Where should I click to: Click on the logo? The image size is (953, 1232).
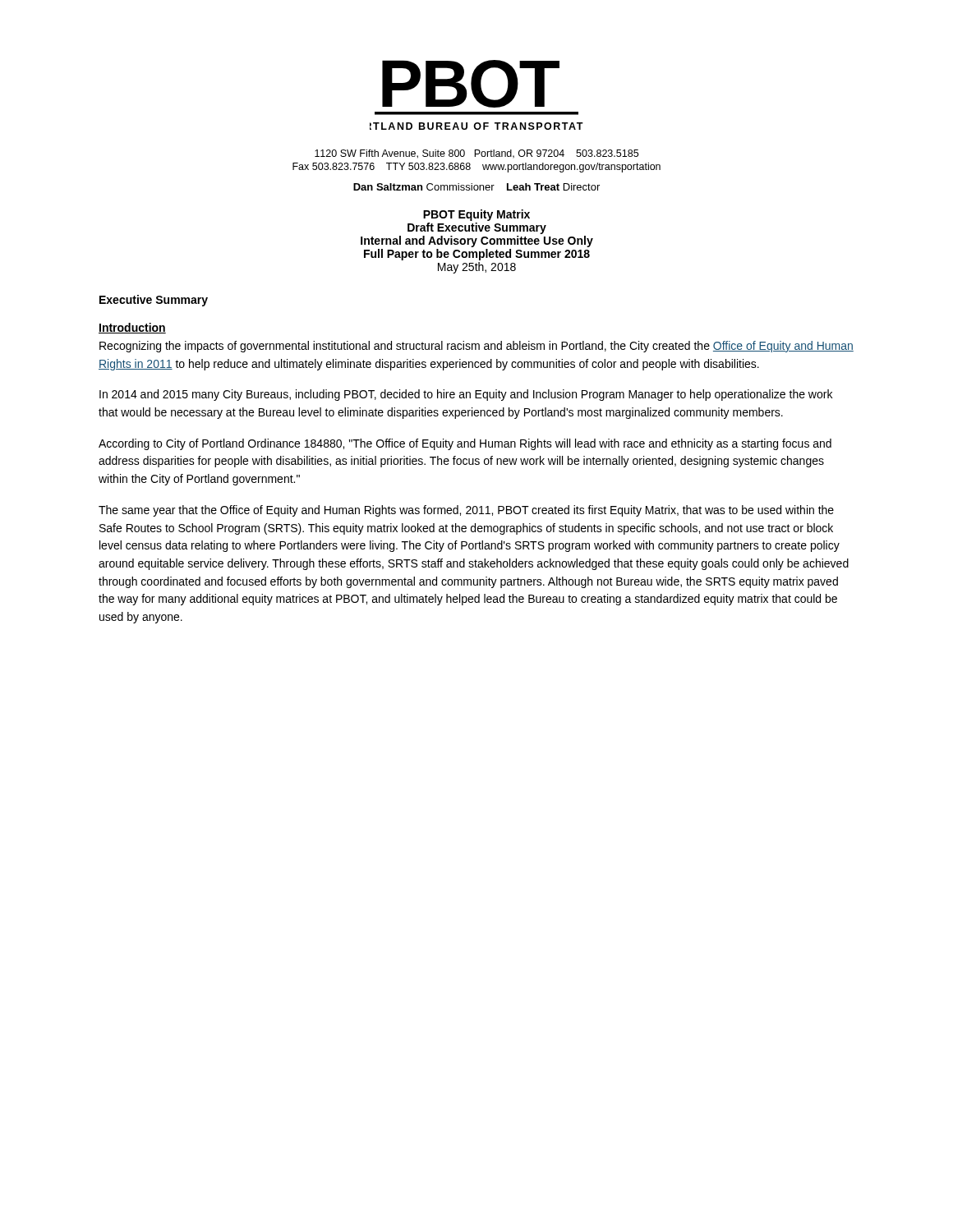(x=476, y=86)
